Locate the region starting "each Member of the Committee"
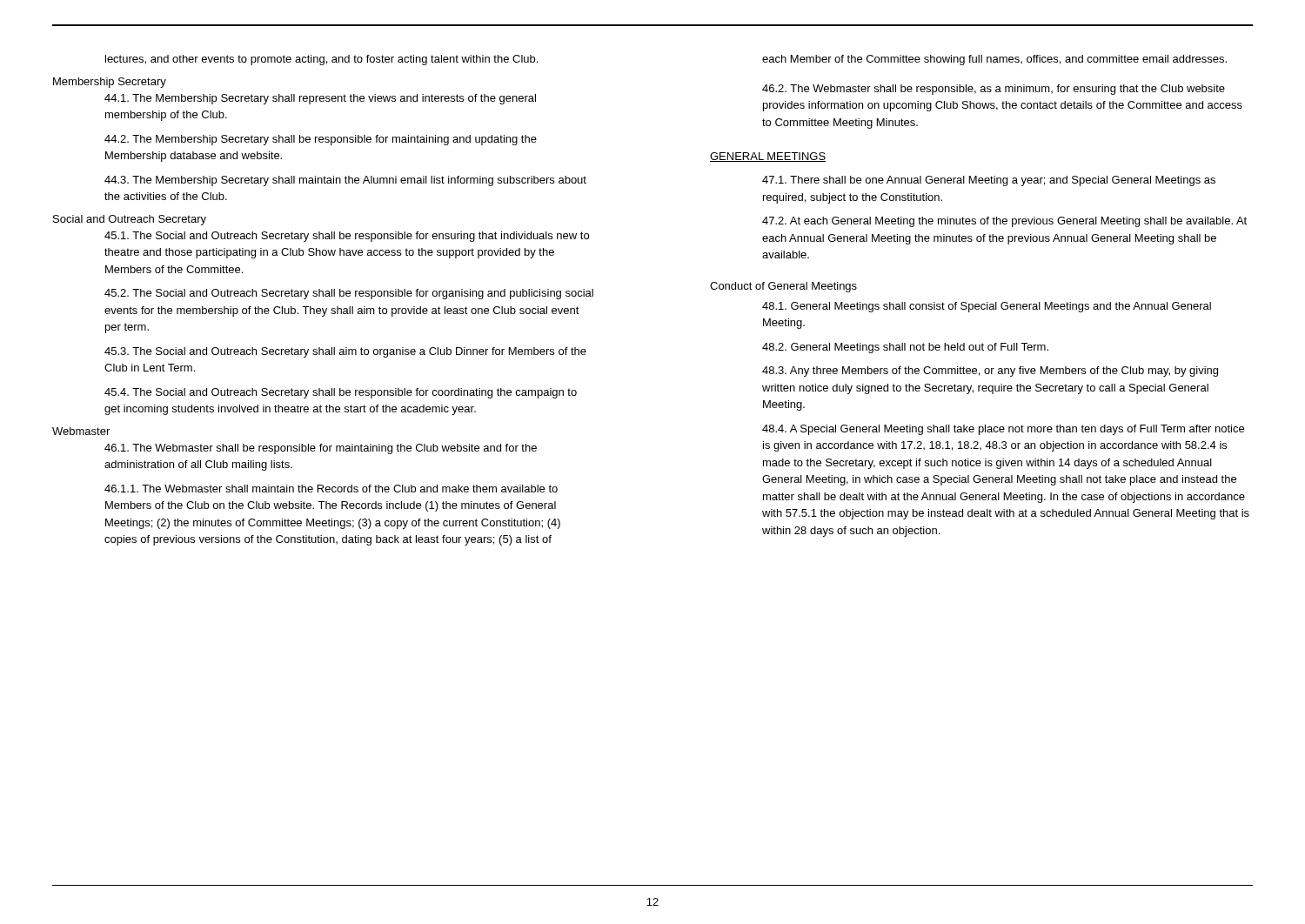The image size is (1305, 924). tap(995, 59)
